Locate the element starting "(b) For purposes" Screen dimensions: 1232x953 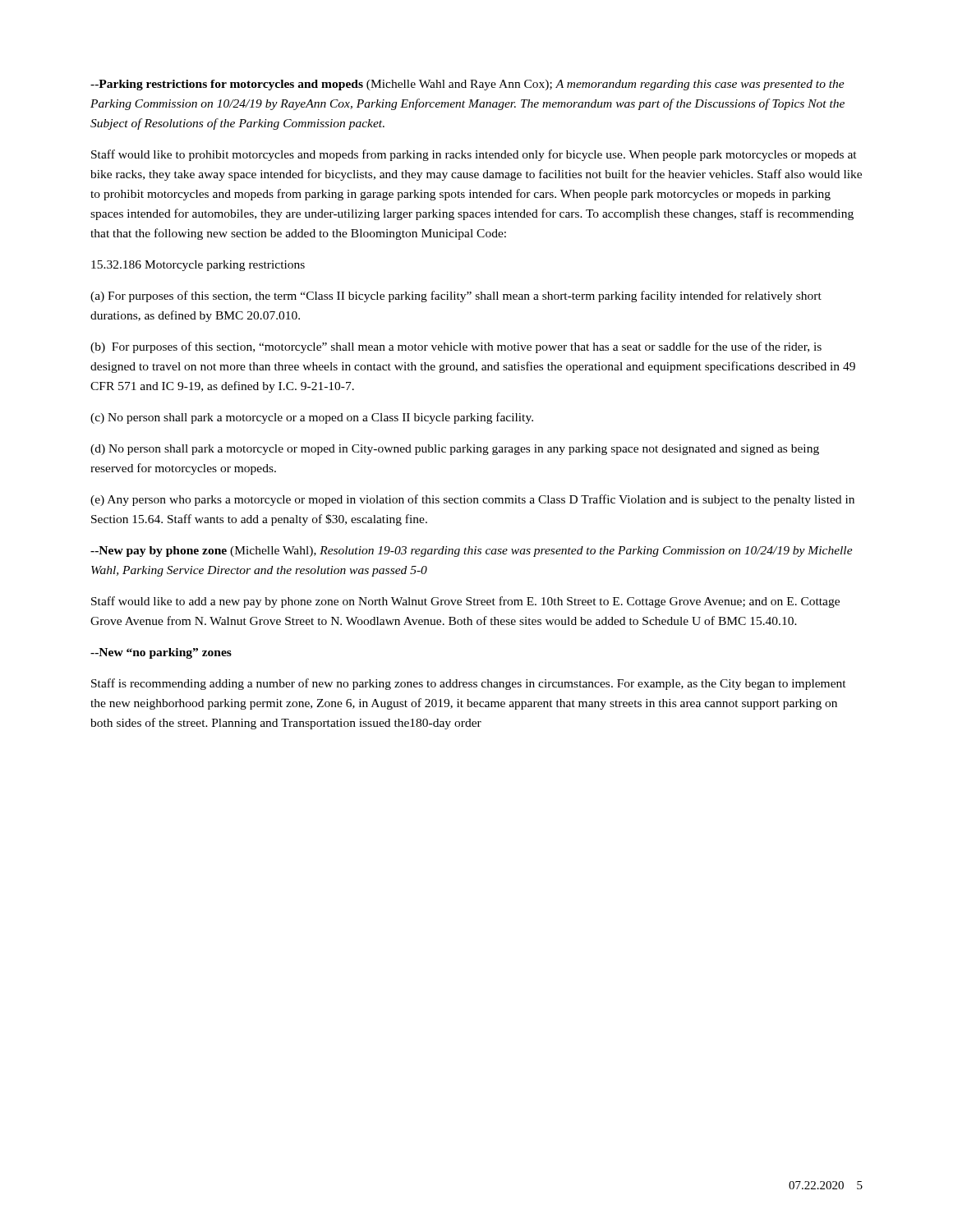click(x=473, y=366)
